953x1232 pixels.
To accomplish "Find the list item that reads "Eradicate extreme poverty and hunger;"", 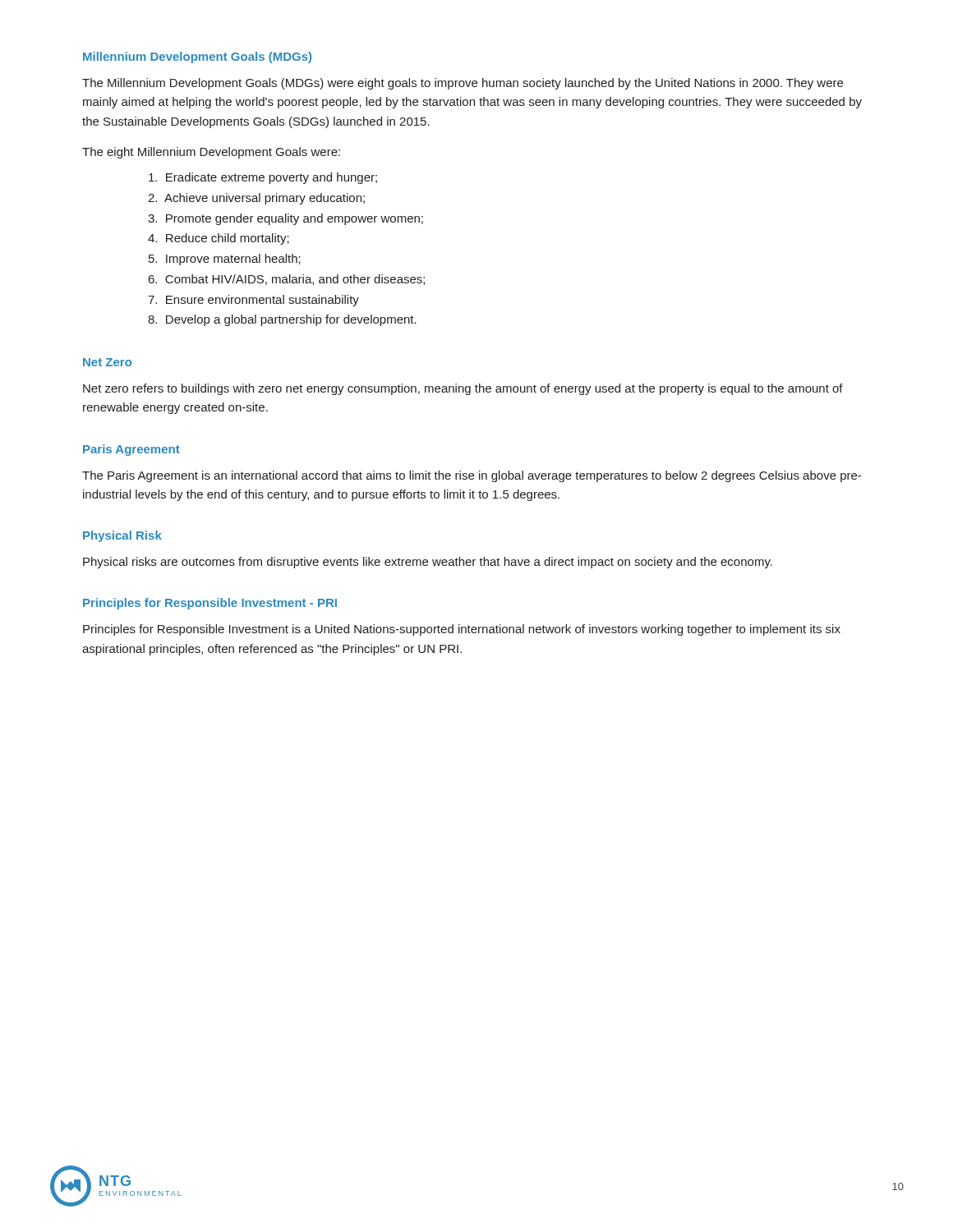I will tap(263, 177).
